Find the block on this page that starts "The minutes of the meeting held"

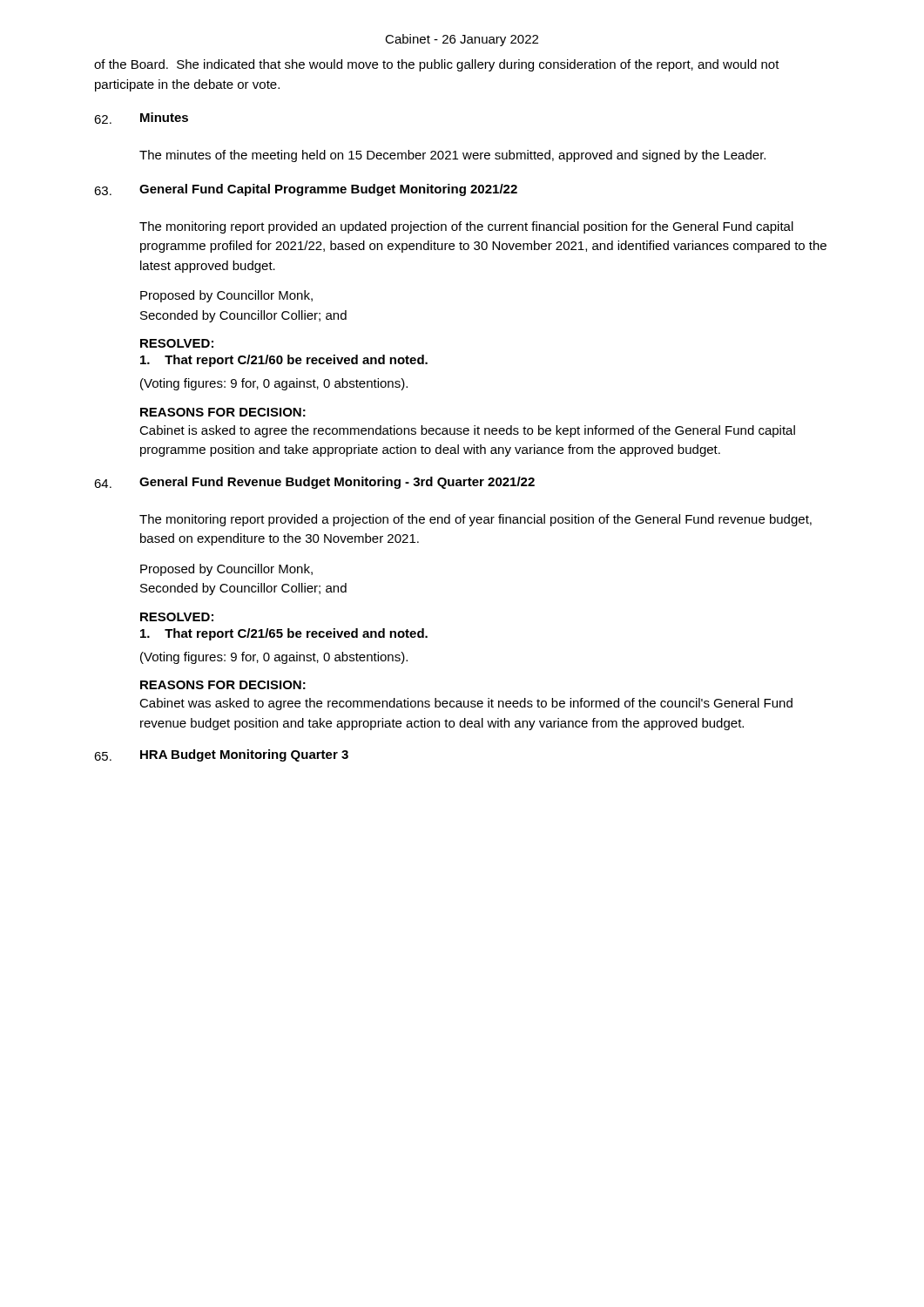[x=453, y=155]
